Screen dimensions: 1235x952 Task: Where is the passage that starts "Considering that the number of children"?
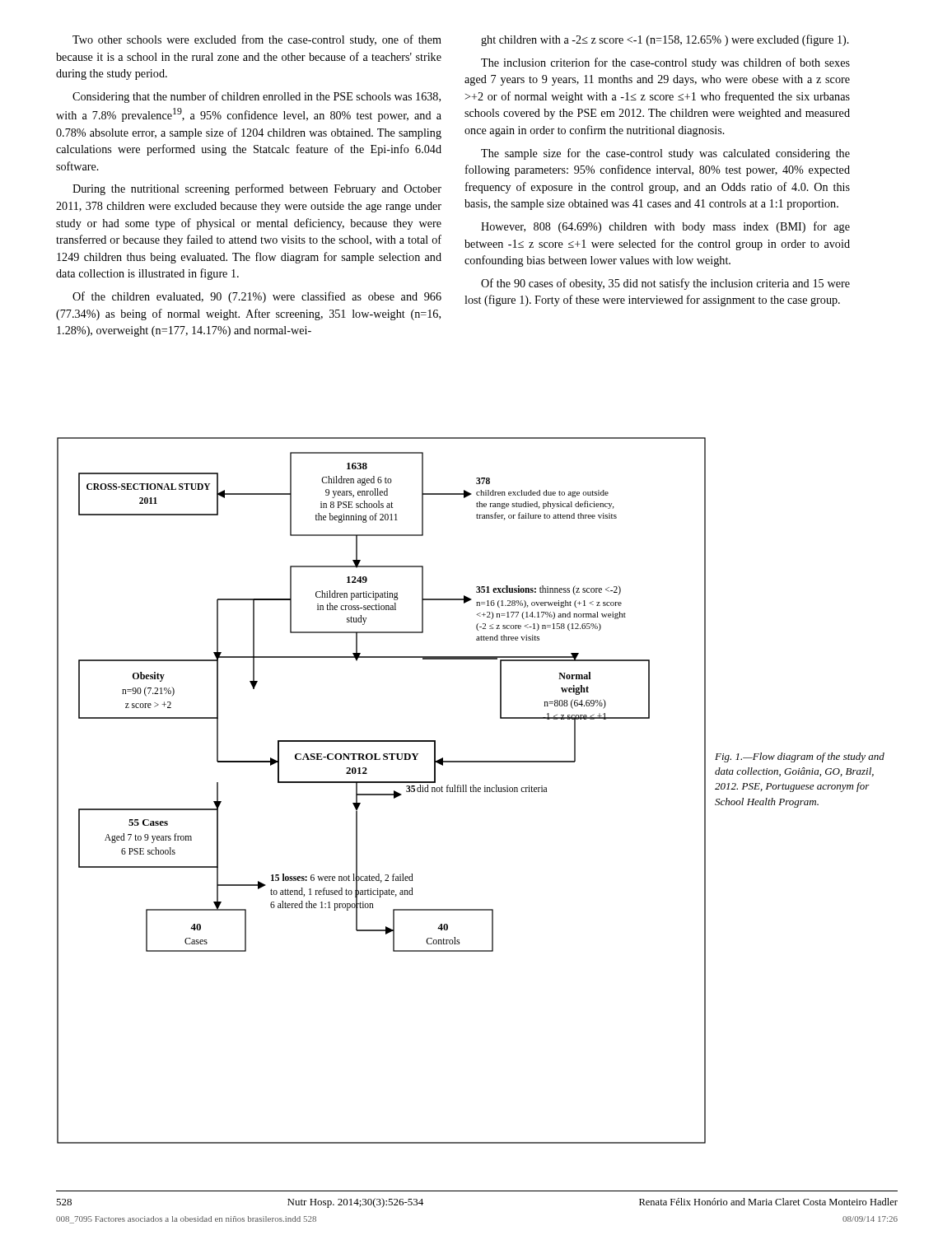[x=249, y=131]
